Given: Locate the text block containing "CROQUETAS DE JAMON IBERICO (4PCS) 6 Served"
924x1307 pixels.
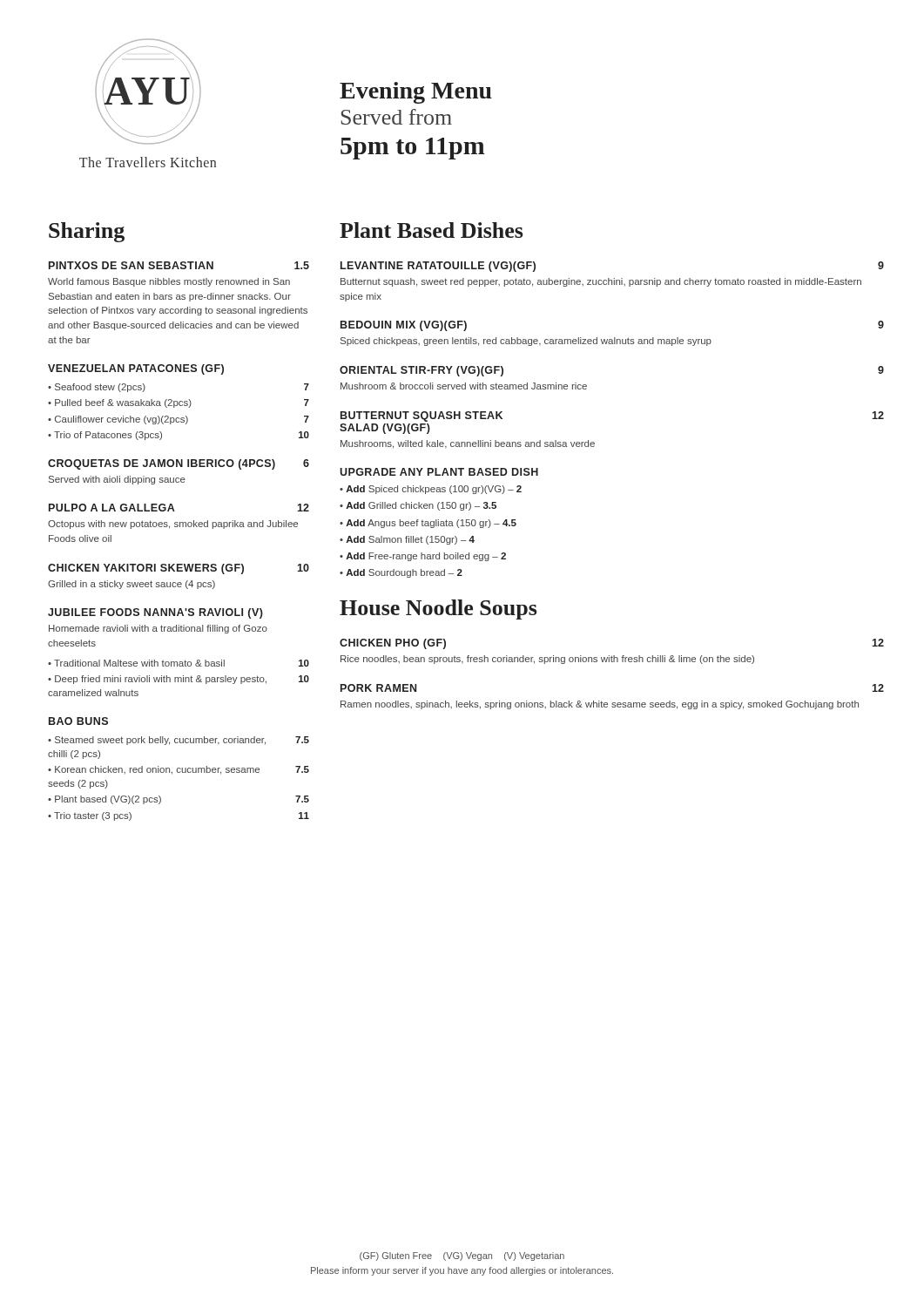Looking at the screenshot, I should tap(179, 472).
